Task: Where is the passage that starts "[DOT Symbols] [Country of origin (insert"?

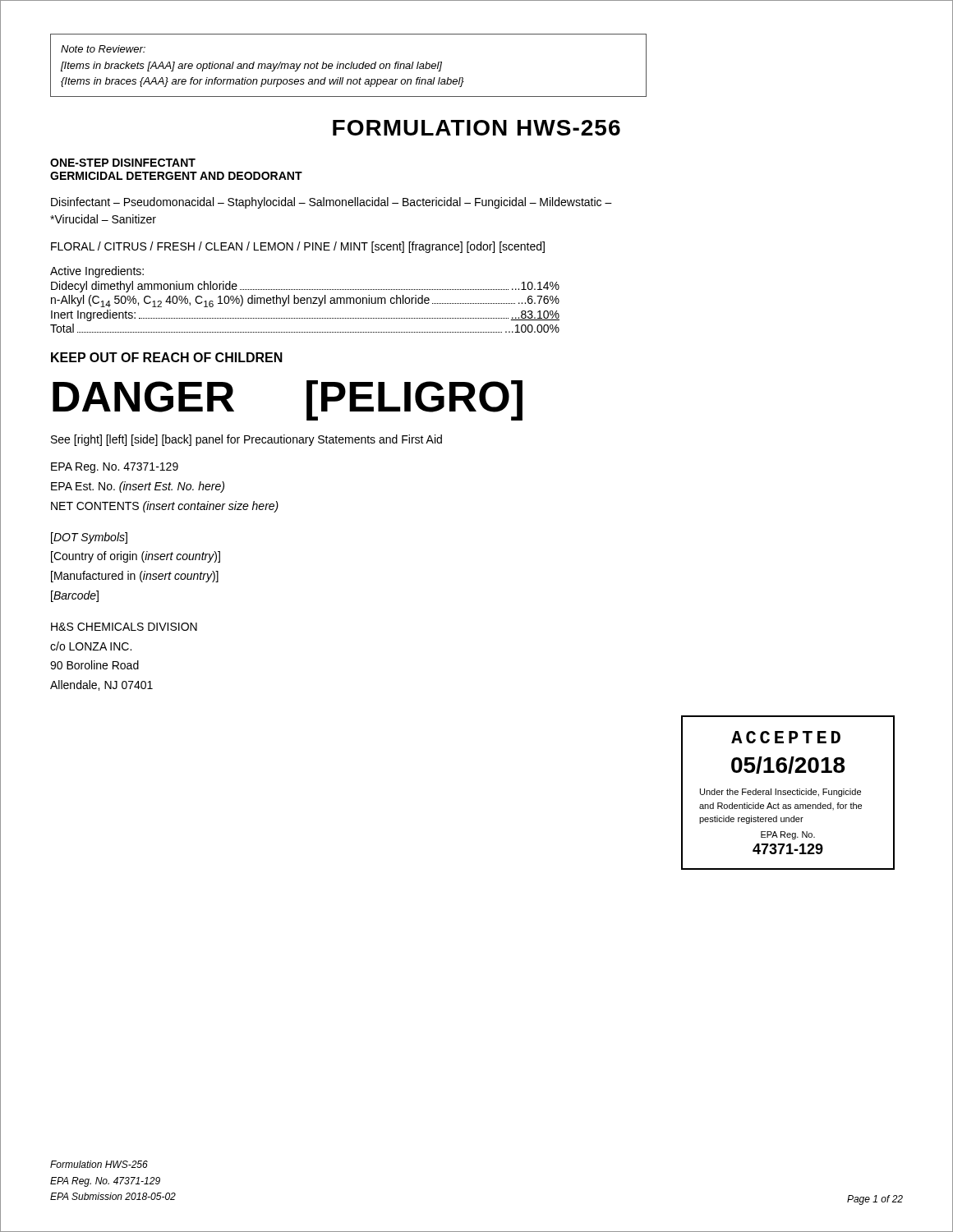Action: 135,566
